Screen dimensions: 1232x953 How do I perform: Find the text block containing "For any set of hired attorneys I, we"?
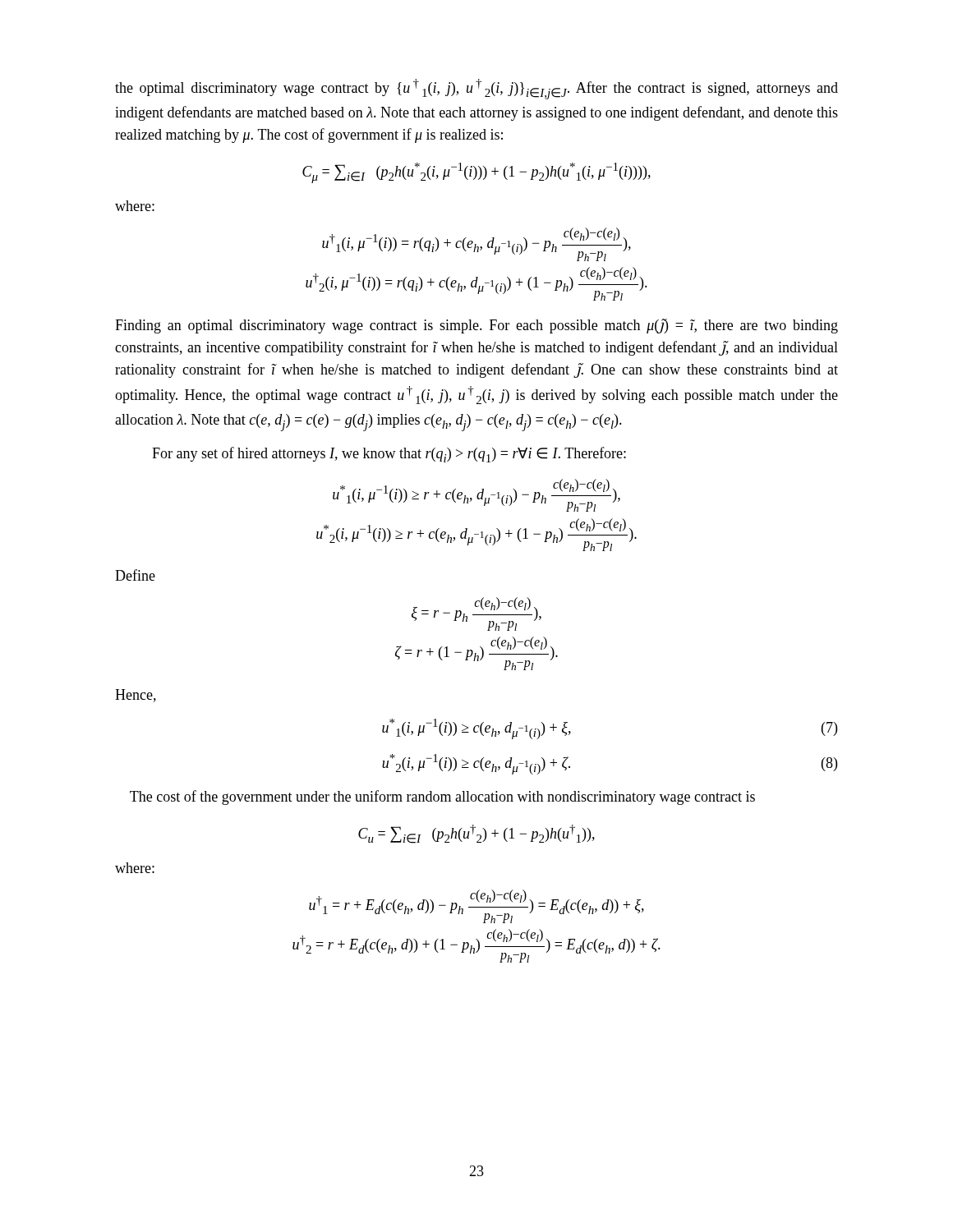[x=389, y=455]
